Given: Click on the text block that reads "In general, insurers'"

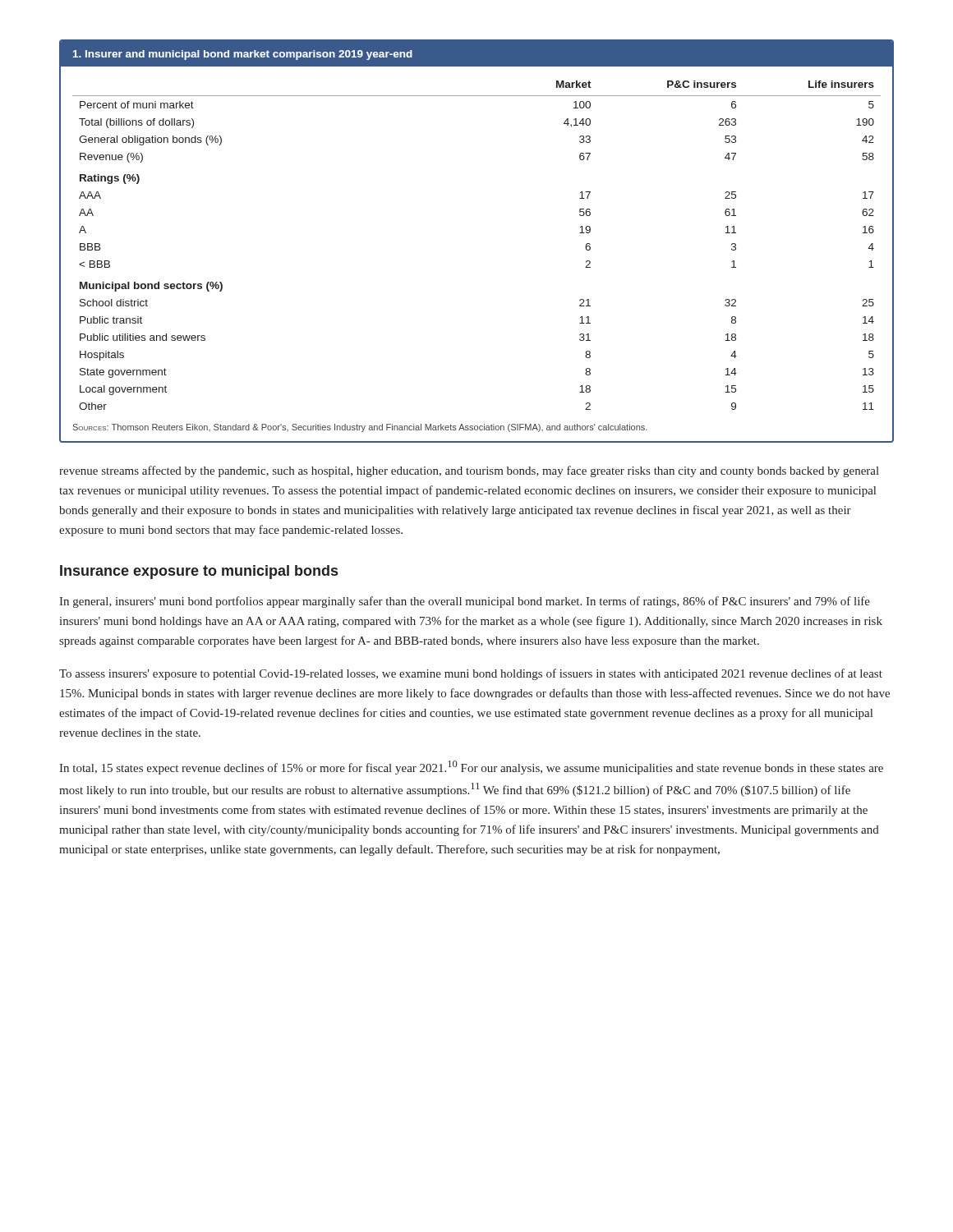Looking at the screenshot, I should [x=471, y=620].
